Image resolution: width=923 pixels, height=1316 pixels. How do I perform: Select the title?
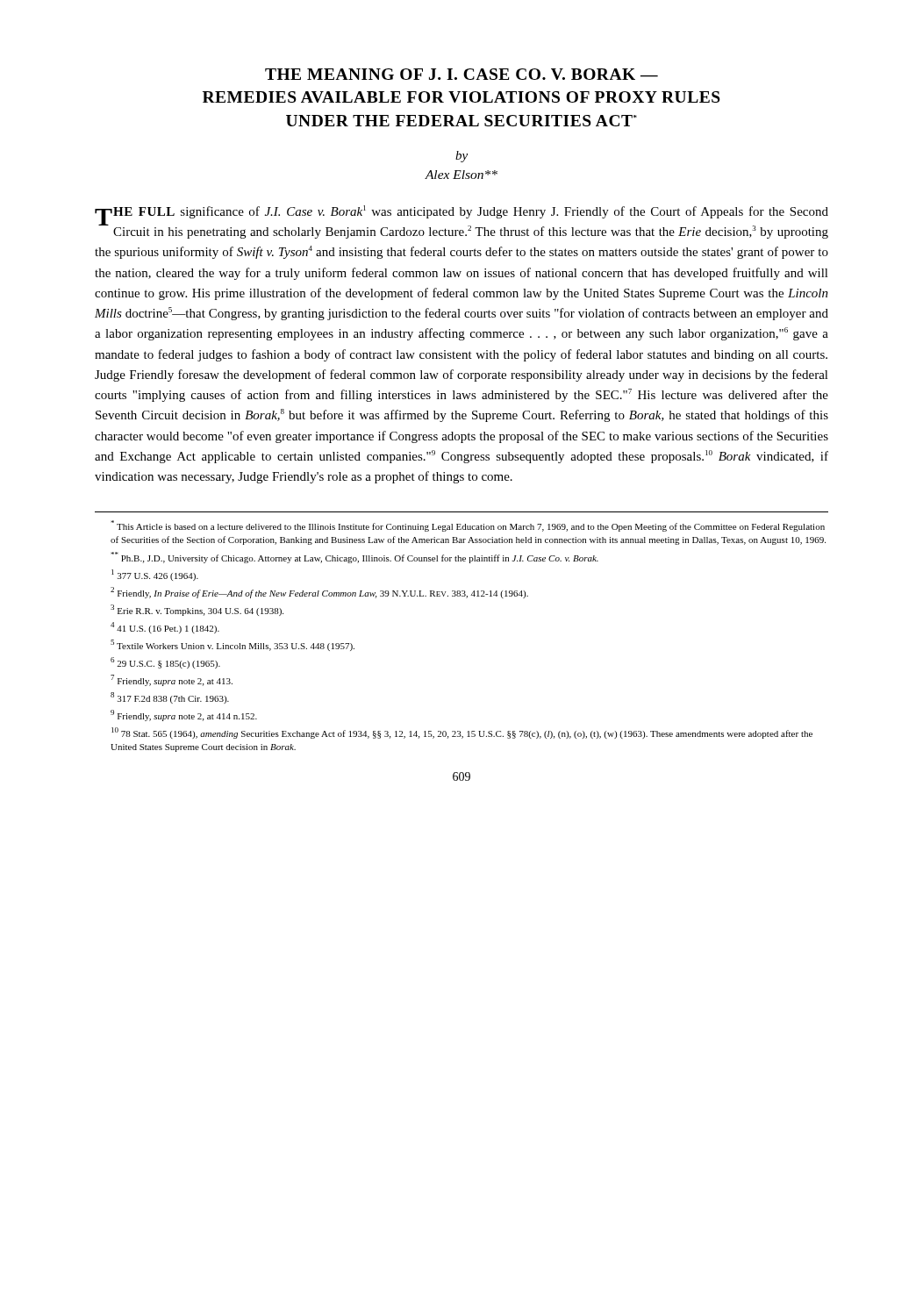462,98
